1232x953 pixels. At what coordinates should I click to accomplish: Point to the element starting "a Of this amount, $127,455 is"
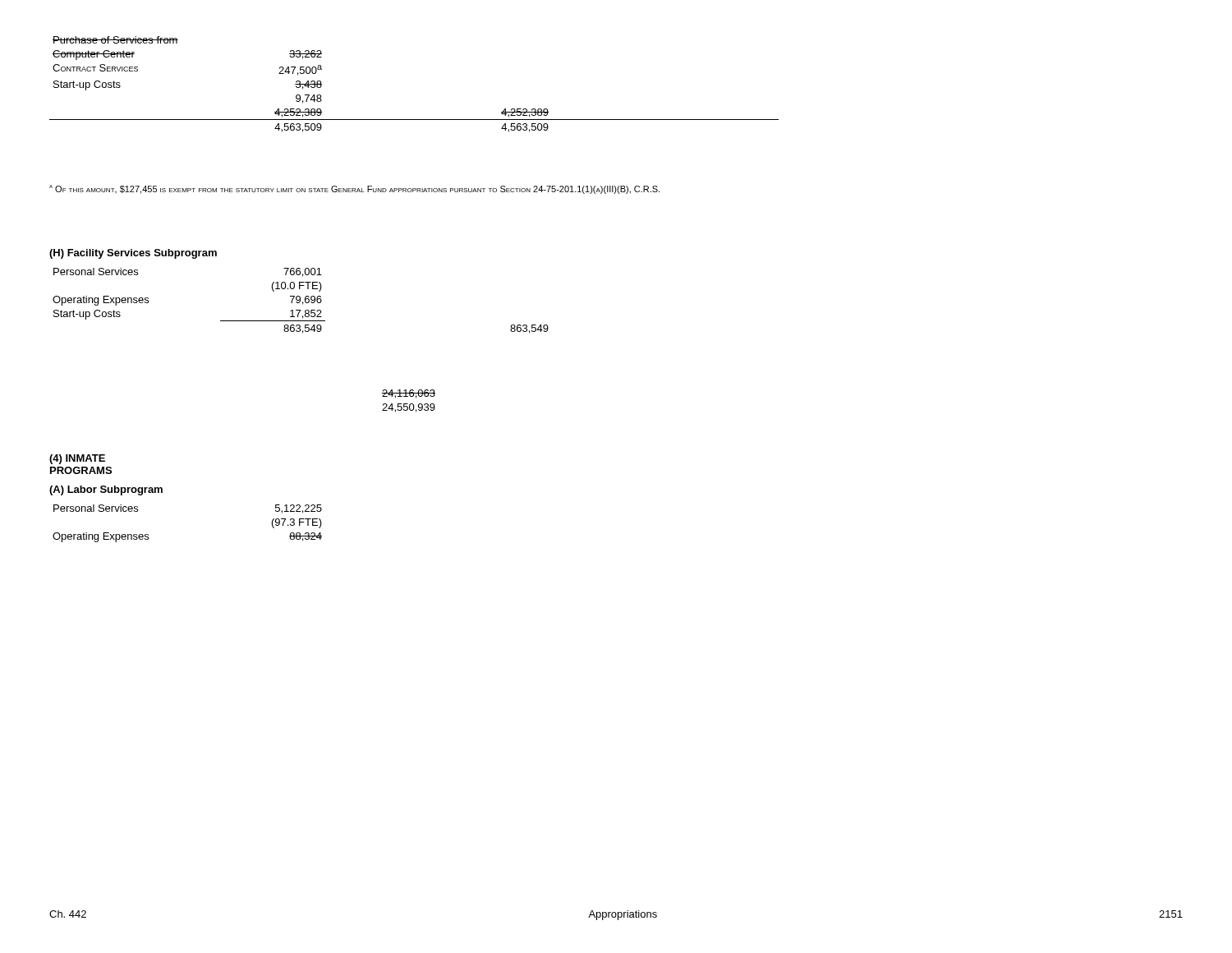355,188
